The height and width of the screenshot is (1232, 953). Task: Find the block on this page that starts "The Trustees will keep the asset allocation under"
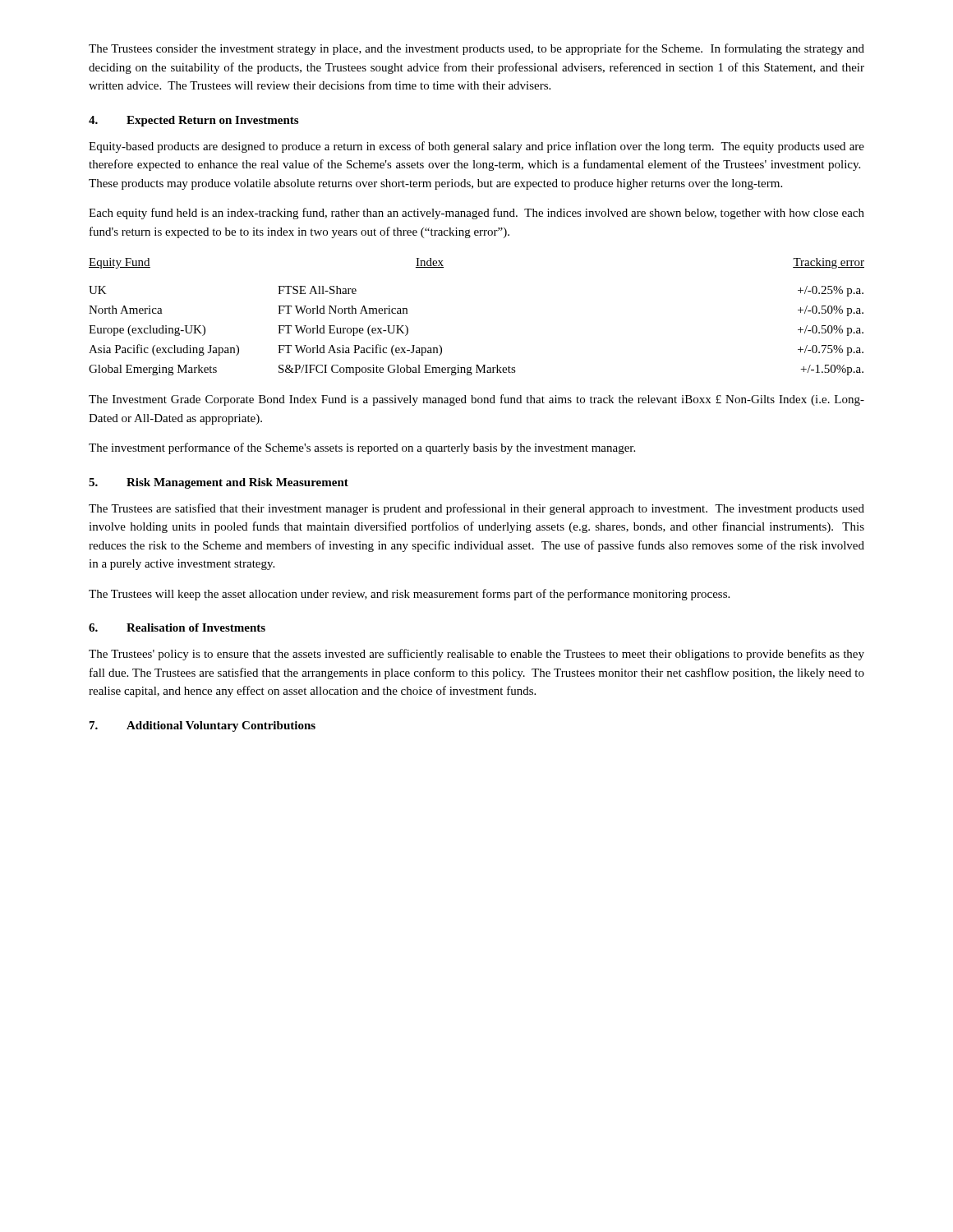point(476,594)
